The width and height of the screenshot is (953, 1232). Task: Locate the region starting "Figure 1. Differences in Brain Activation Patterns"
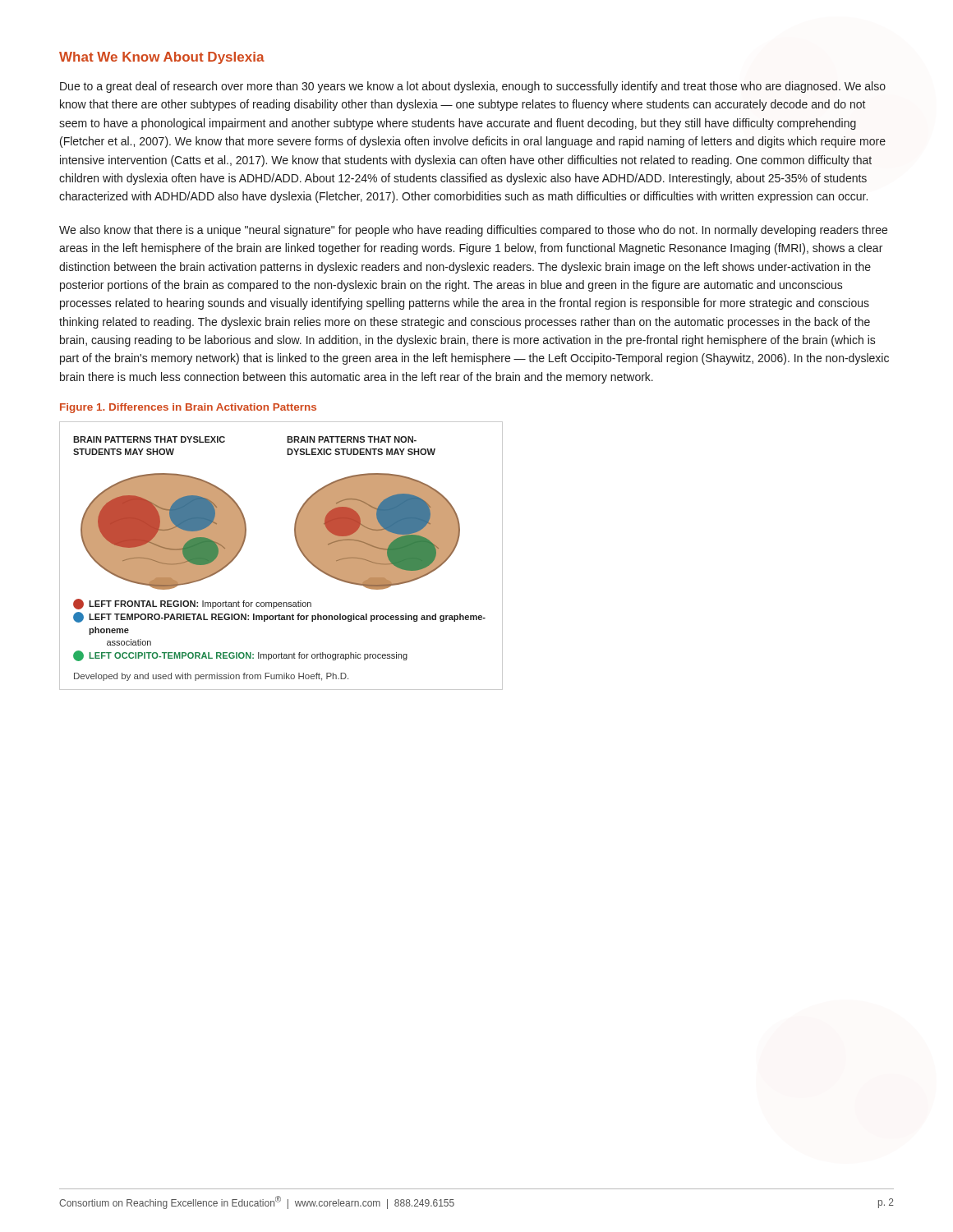(188, 408)
